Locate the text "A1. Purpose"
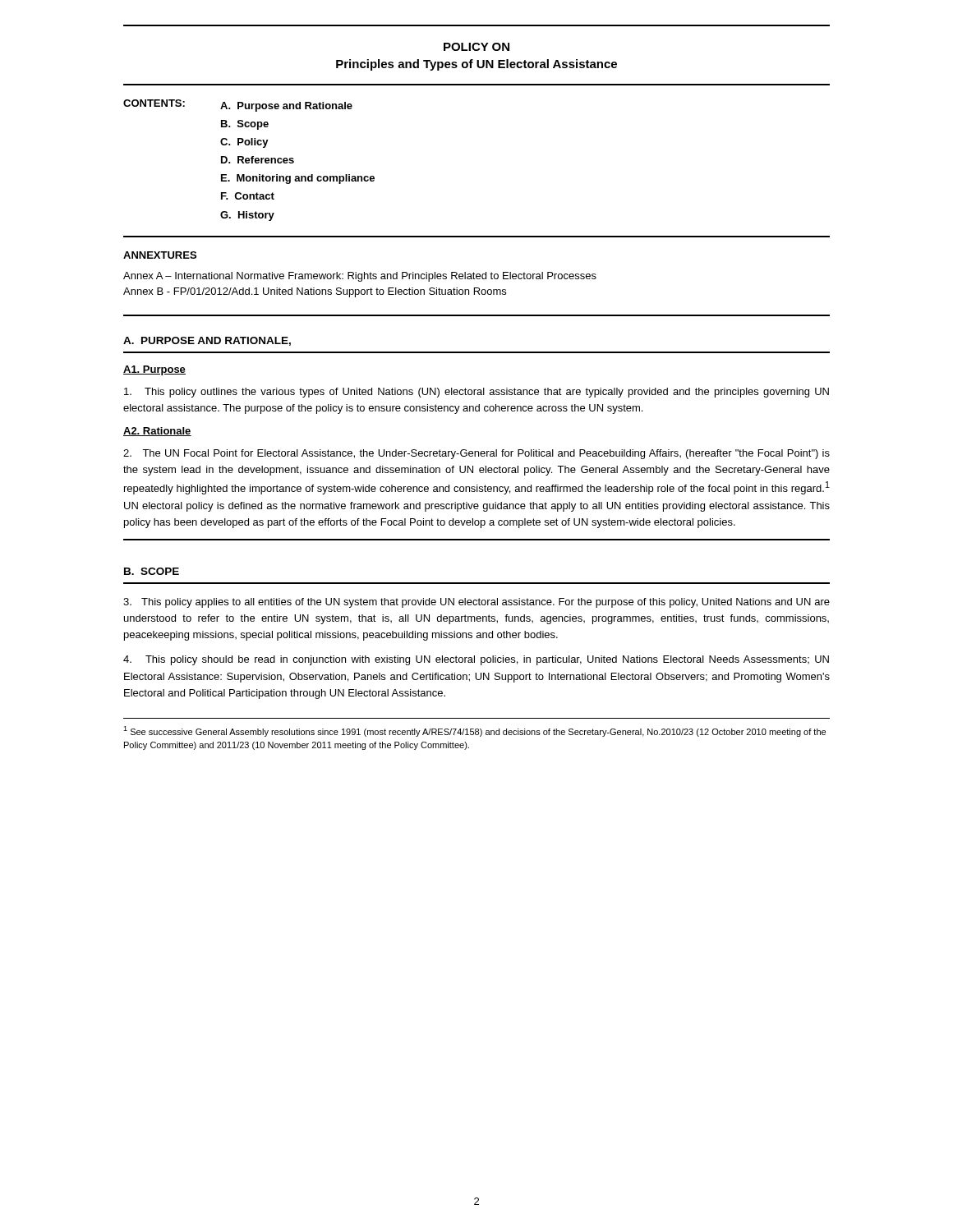This screenshot has height=1232, width=953. (x=154, y=369)
